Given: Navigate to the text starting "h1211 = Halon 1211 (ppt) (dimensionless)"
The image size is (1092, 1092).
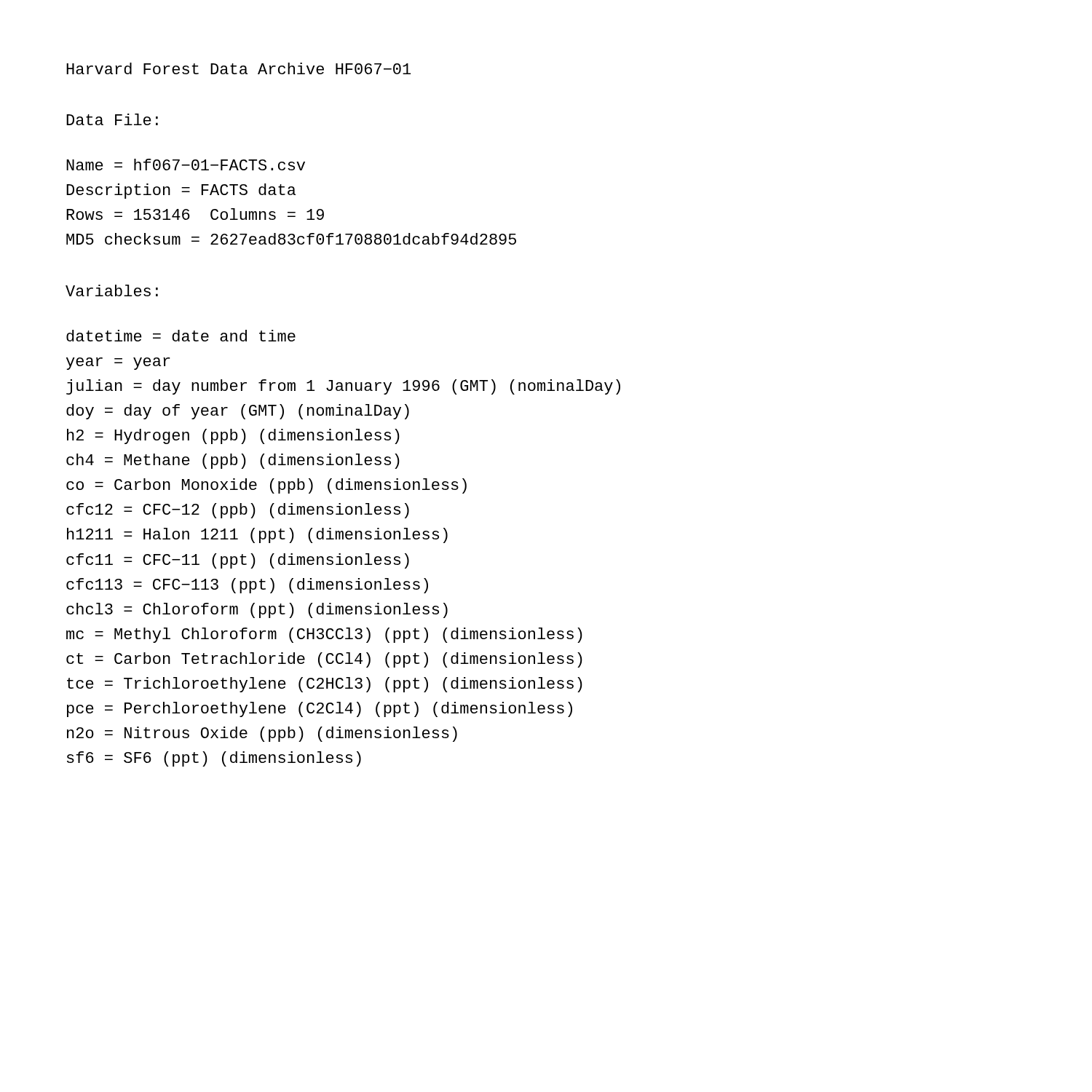Looking at the screenshot, I should tap(258, 536).
